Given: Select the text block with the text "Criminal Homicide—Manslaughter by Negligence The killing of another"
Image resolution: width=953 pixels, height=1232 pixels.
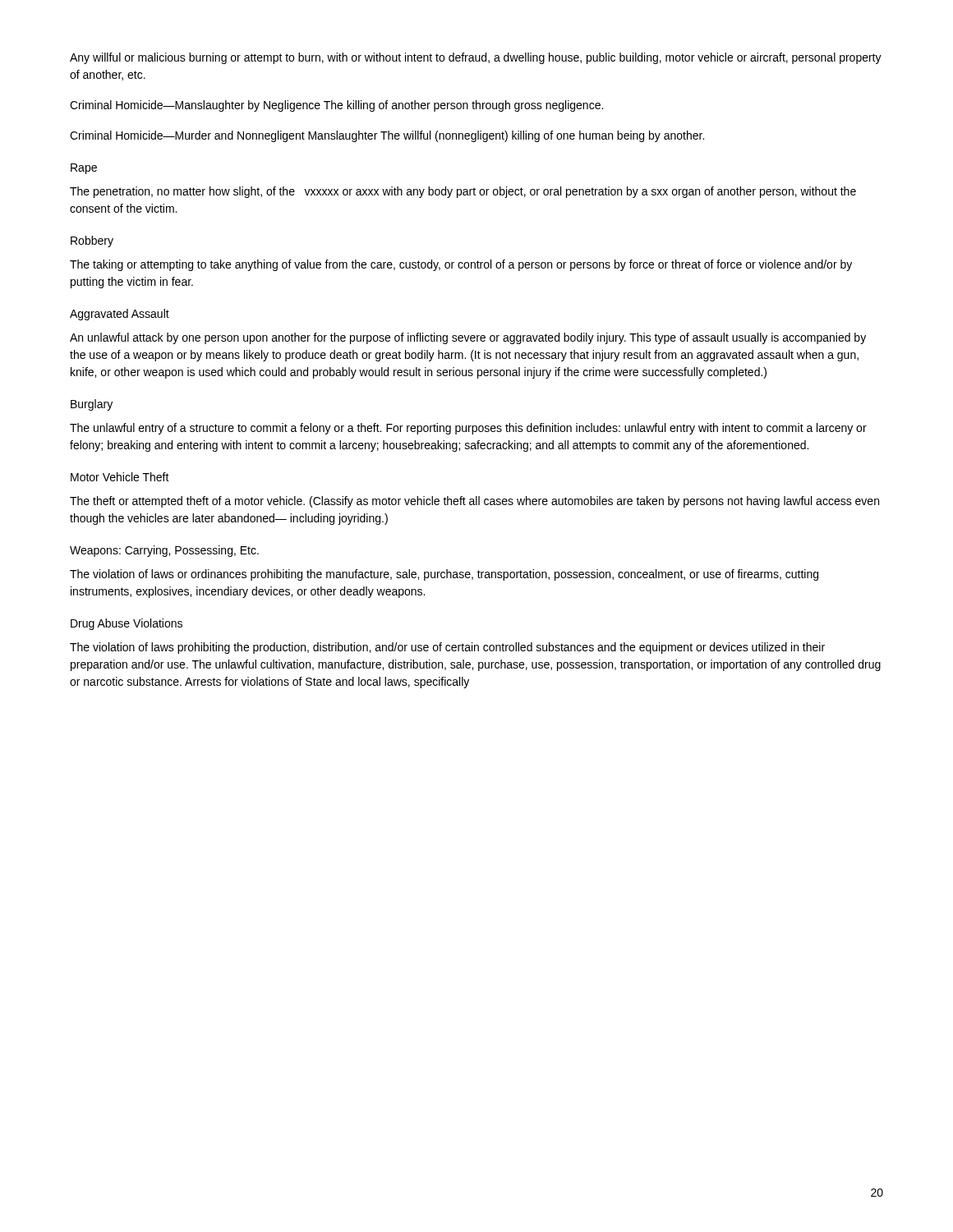Looking at the screenshot, I should [337, 105].
